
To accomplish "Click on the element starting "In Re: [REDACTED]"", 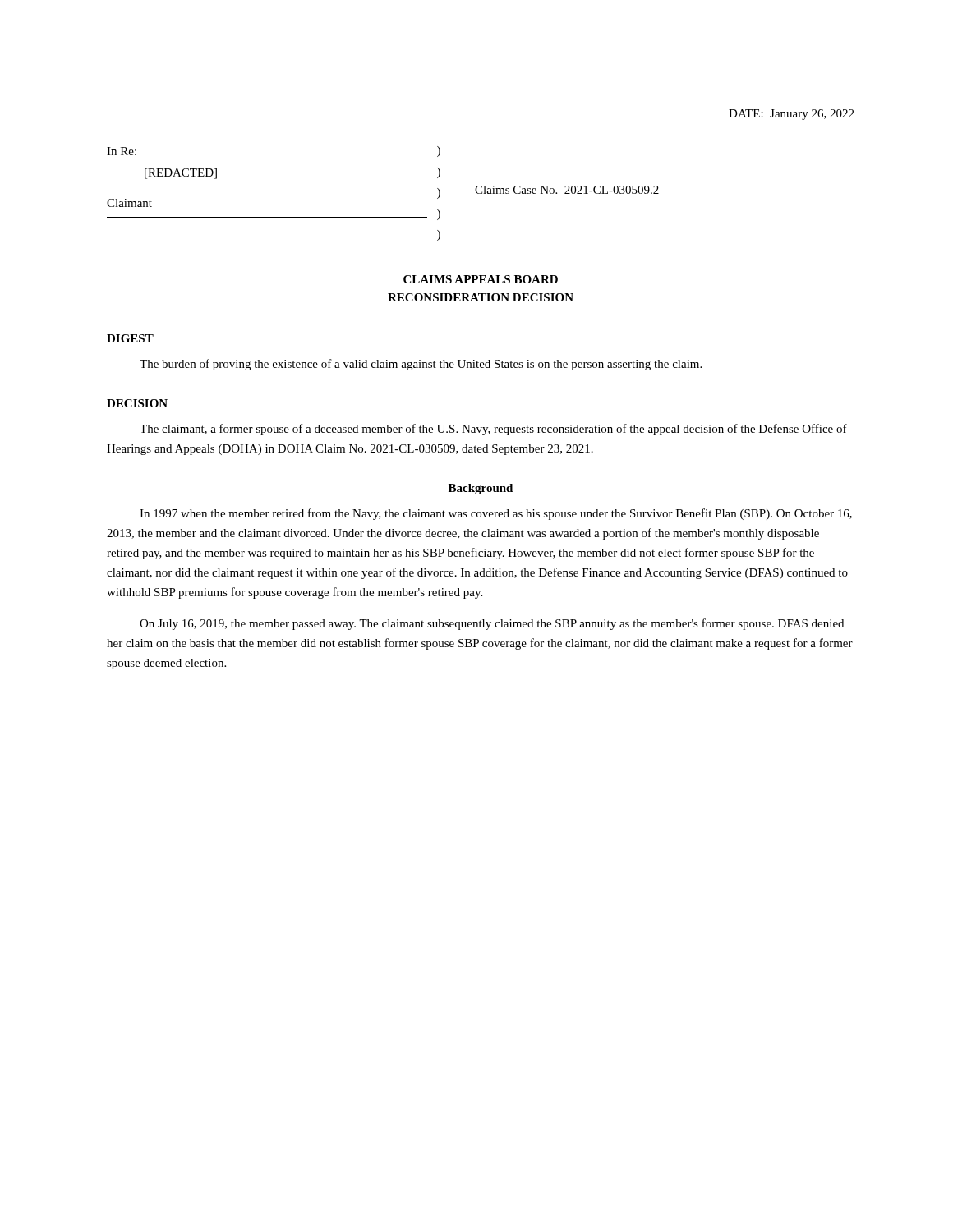I will (481, 190).
